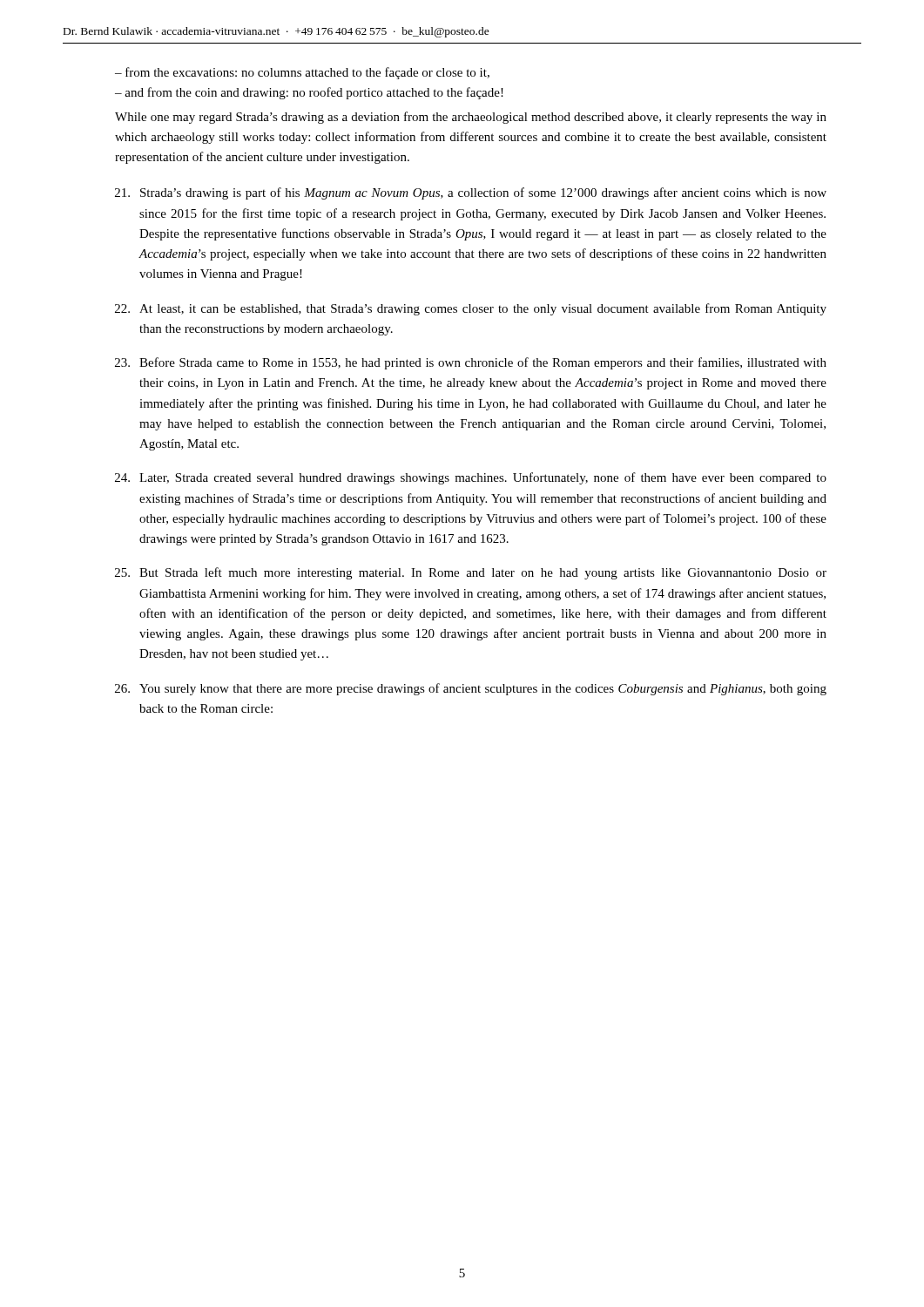The image size is (924, 1307).
Task: Point to the block beginning "– from the excavations: no columns attached"
Action: coord(302,72)
